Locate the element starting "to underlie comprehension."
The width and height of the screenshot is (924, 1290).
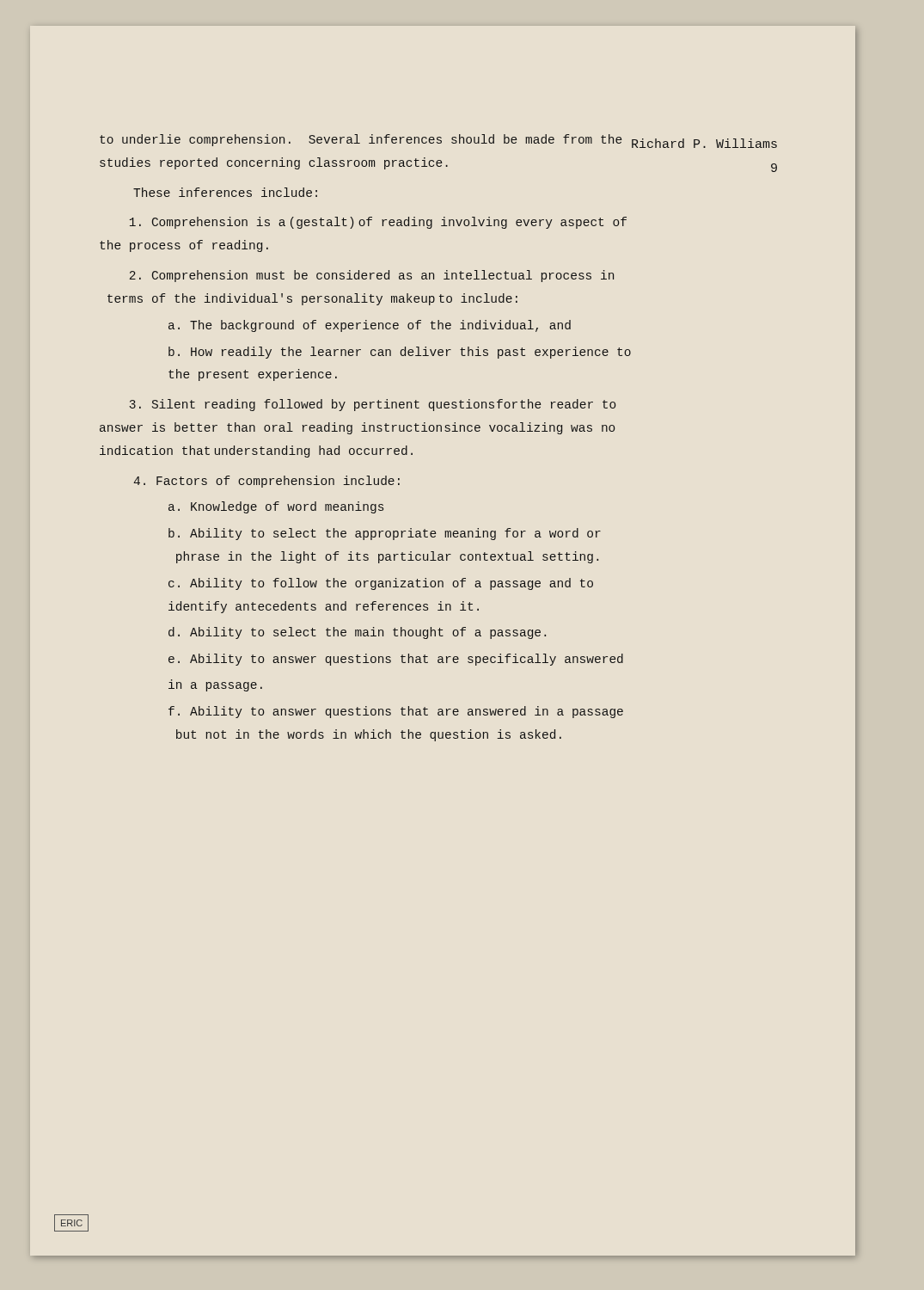click(x=361, y=152)
